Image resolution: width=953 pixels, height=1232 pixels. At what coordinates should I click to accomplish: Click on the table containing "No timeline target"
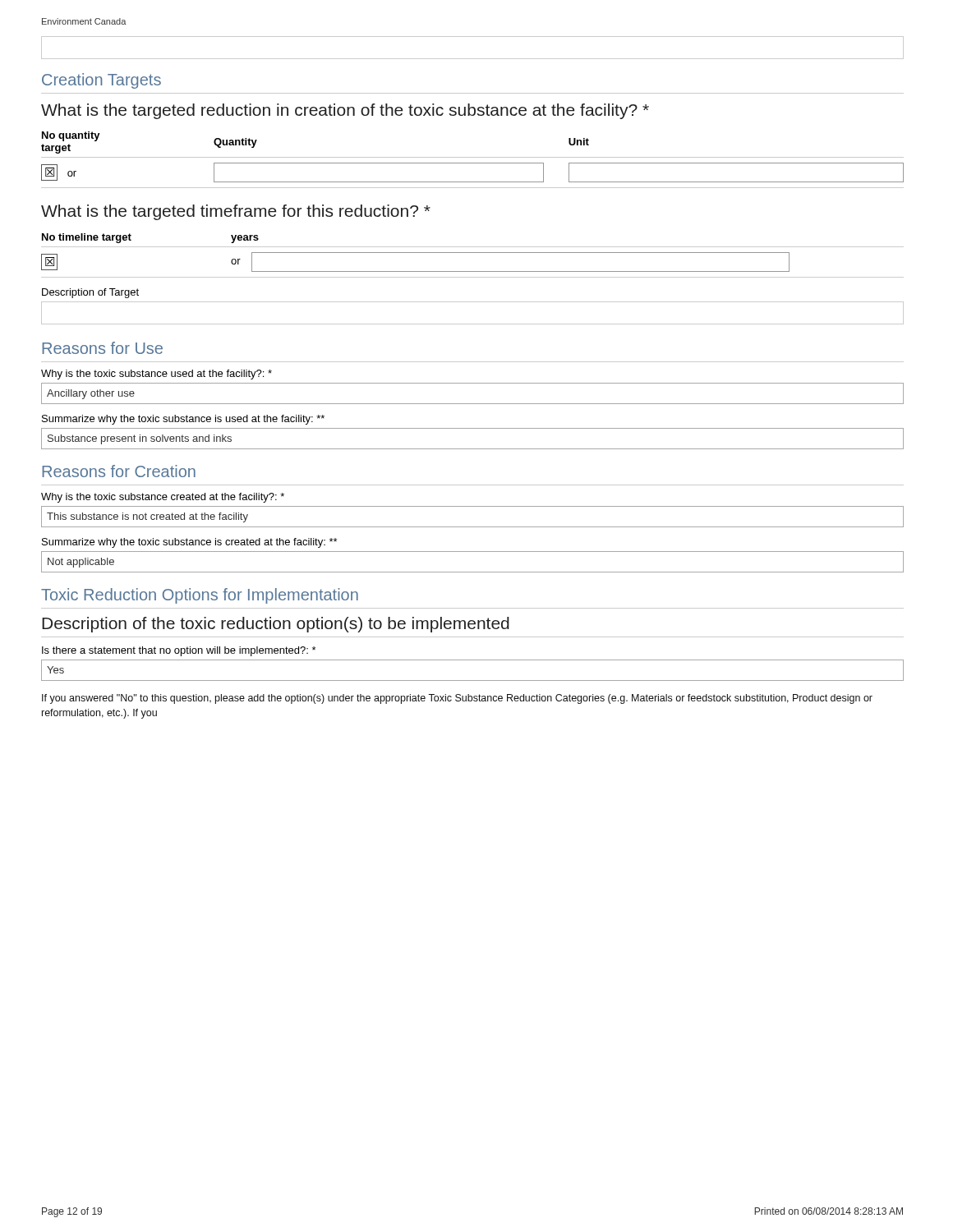pyautogui.click(x=472, y=252)
